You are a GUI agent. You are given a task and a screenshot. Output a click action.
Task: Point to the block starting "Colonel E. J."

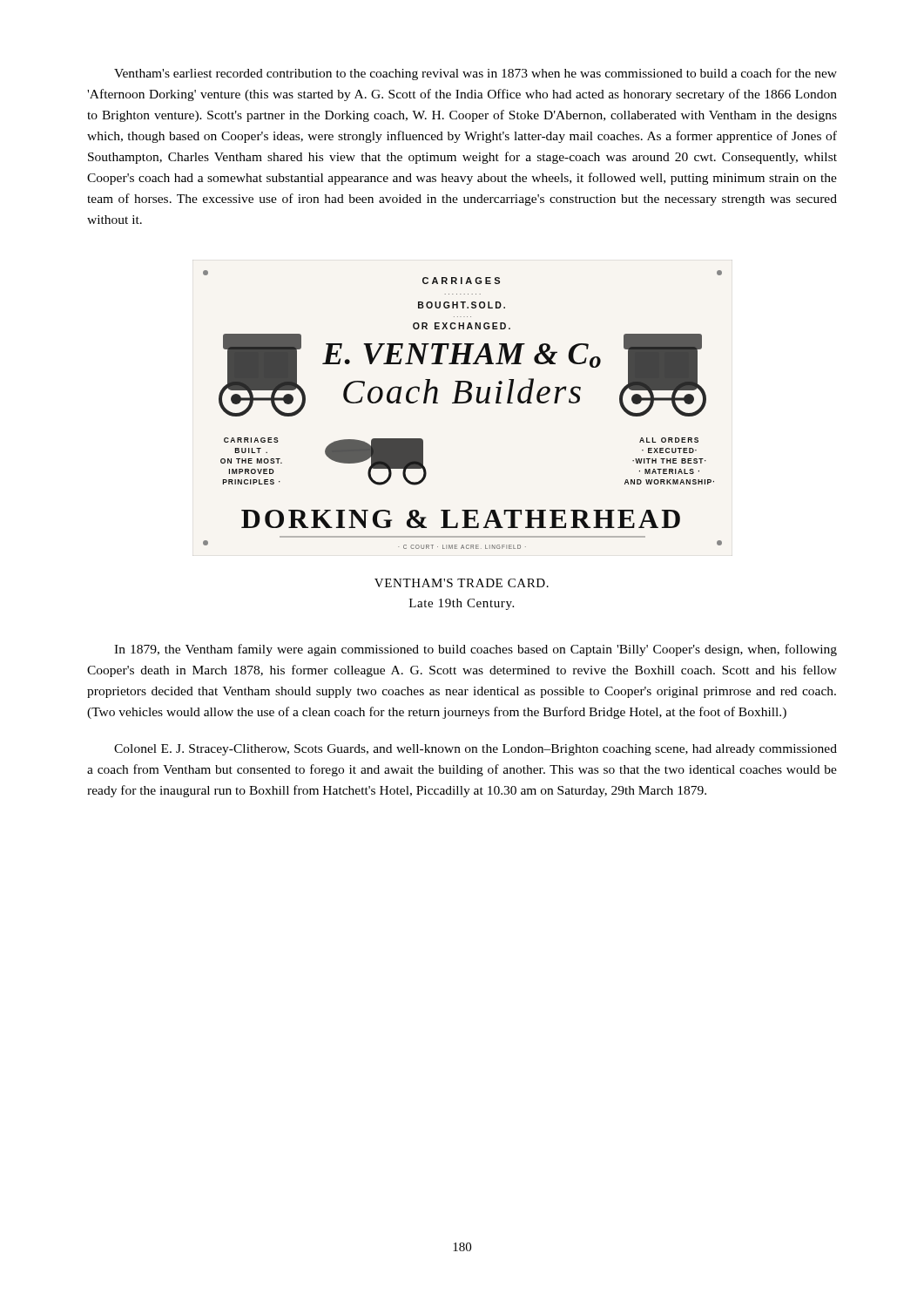(x=462, y=769)
